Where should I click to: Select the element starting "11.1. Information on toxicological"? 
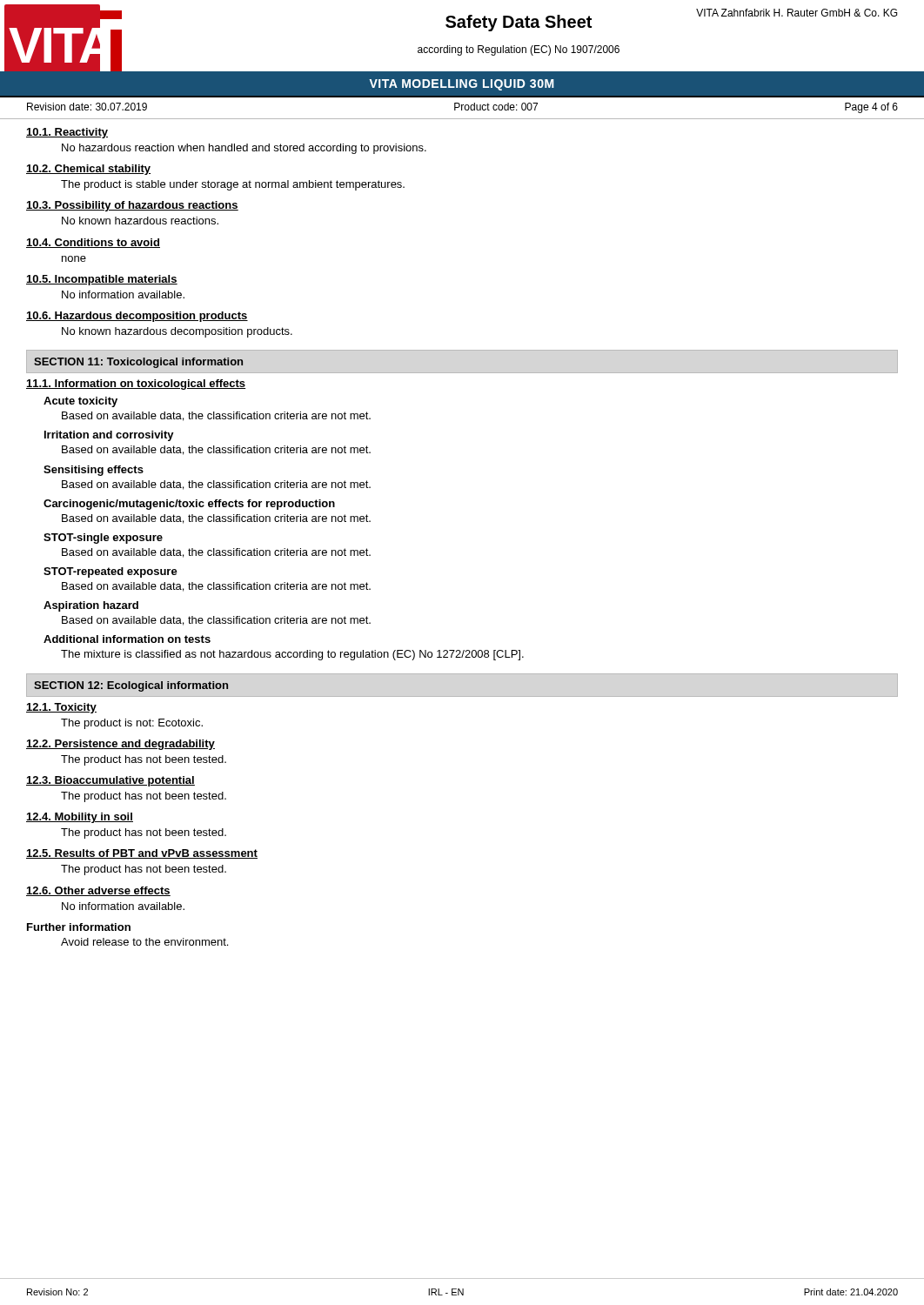[x=136, y=383]
